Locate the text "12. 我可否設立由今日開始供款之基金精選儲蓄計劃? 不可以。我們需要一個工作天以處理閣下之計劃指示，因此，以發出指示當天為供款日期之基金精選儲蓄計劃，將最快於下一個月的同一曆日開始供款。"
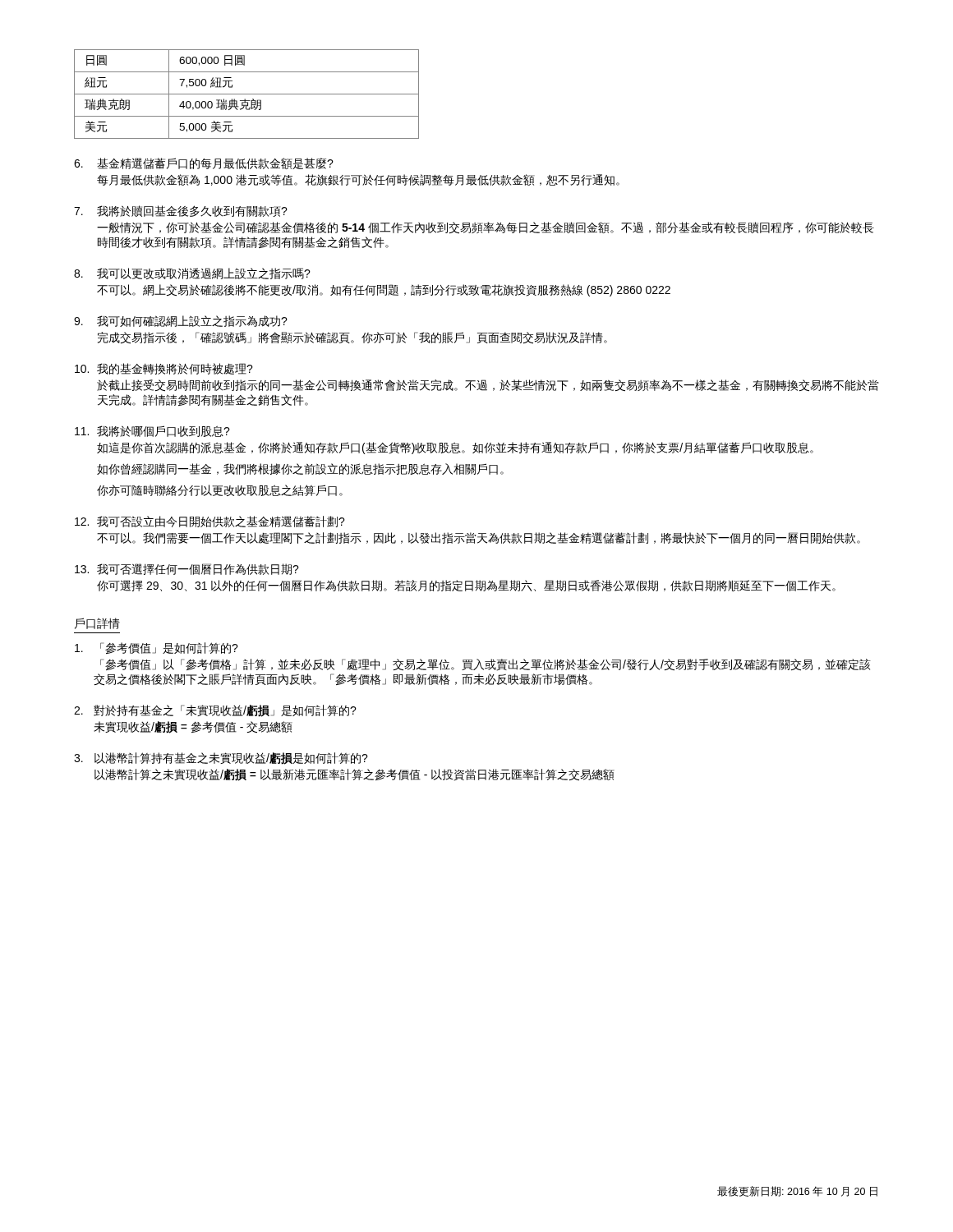Viewport: 953px width, 1232px height. (471, 532)
